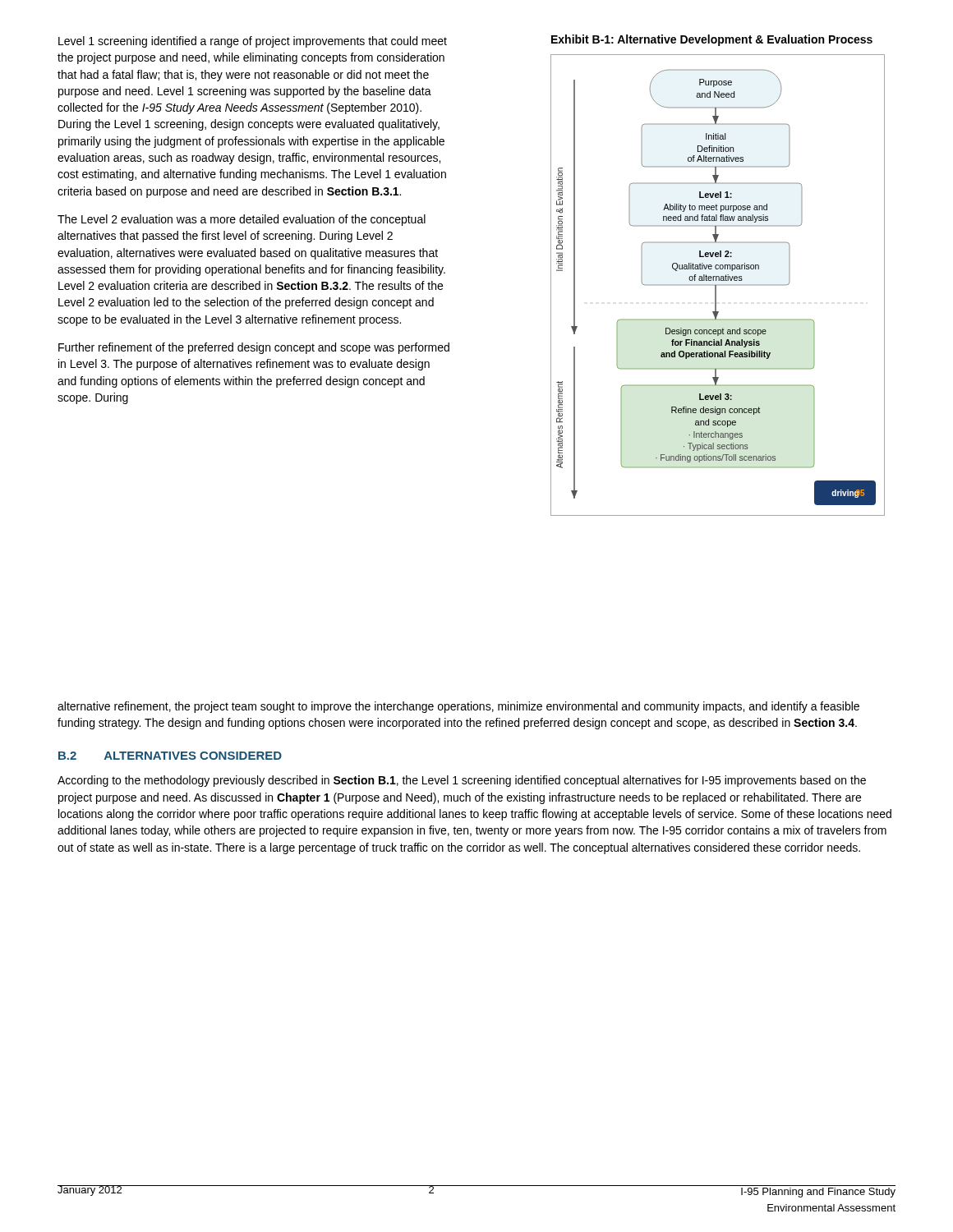This screenshot has width=953, height=1232.
Task: Find the text block that says "According to the"
Action: tap(476, 814)
